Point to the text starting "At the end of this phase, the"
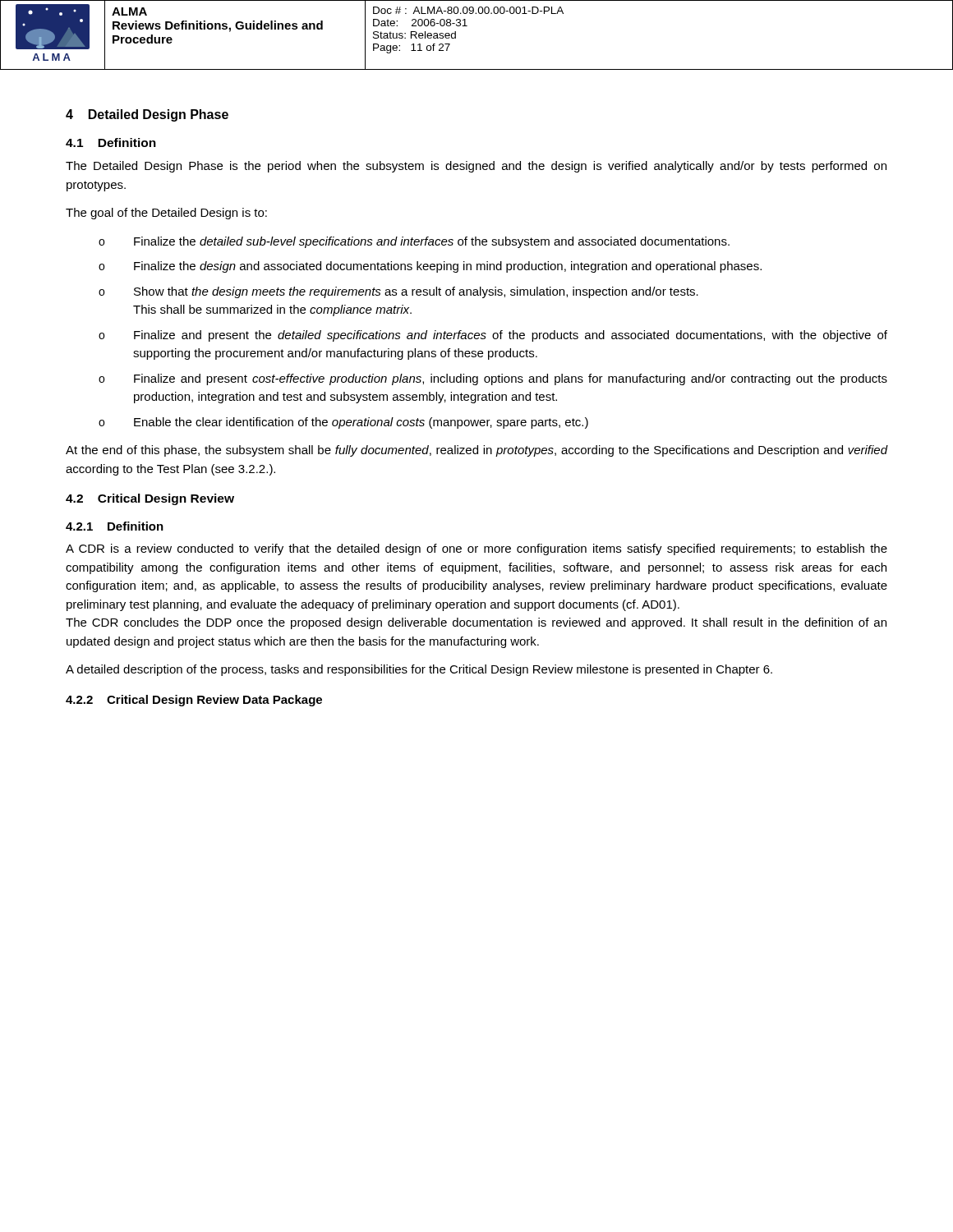 tap(476, 459)
